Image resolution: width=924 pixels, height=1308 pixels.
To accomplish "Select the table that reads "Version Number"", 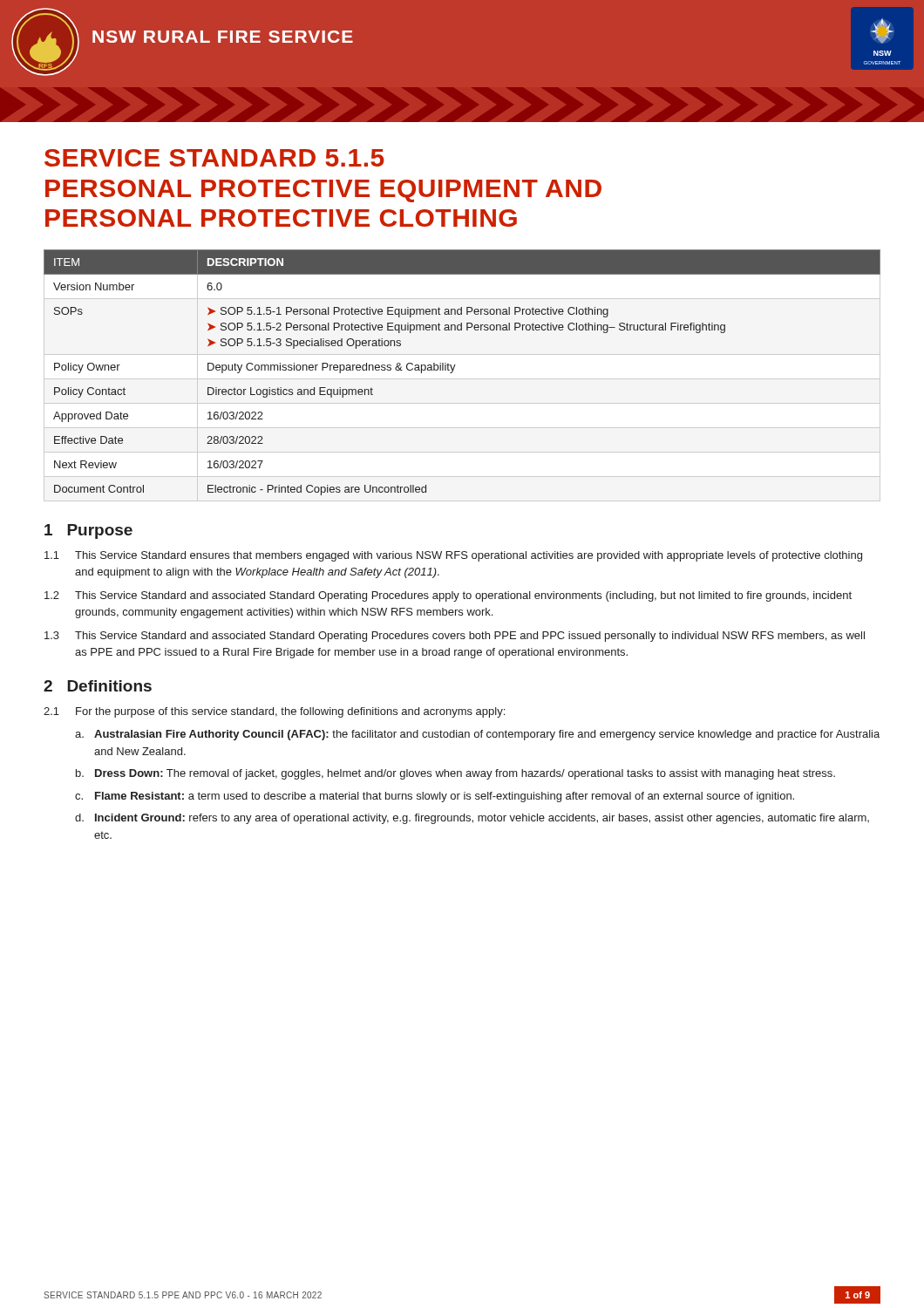I will (462, 375).
